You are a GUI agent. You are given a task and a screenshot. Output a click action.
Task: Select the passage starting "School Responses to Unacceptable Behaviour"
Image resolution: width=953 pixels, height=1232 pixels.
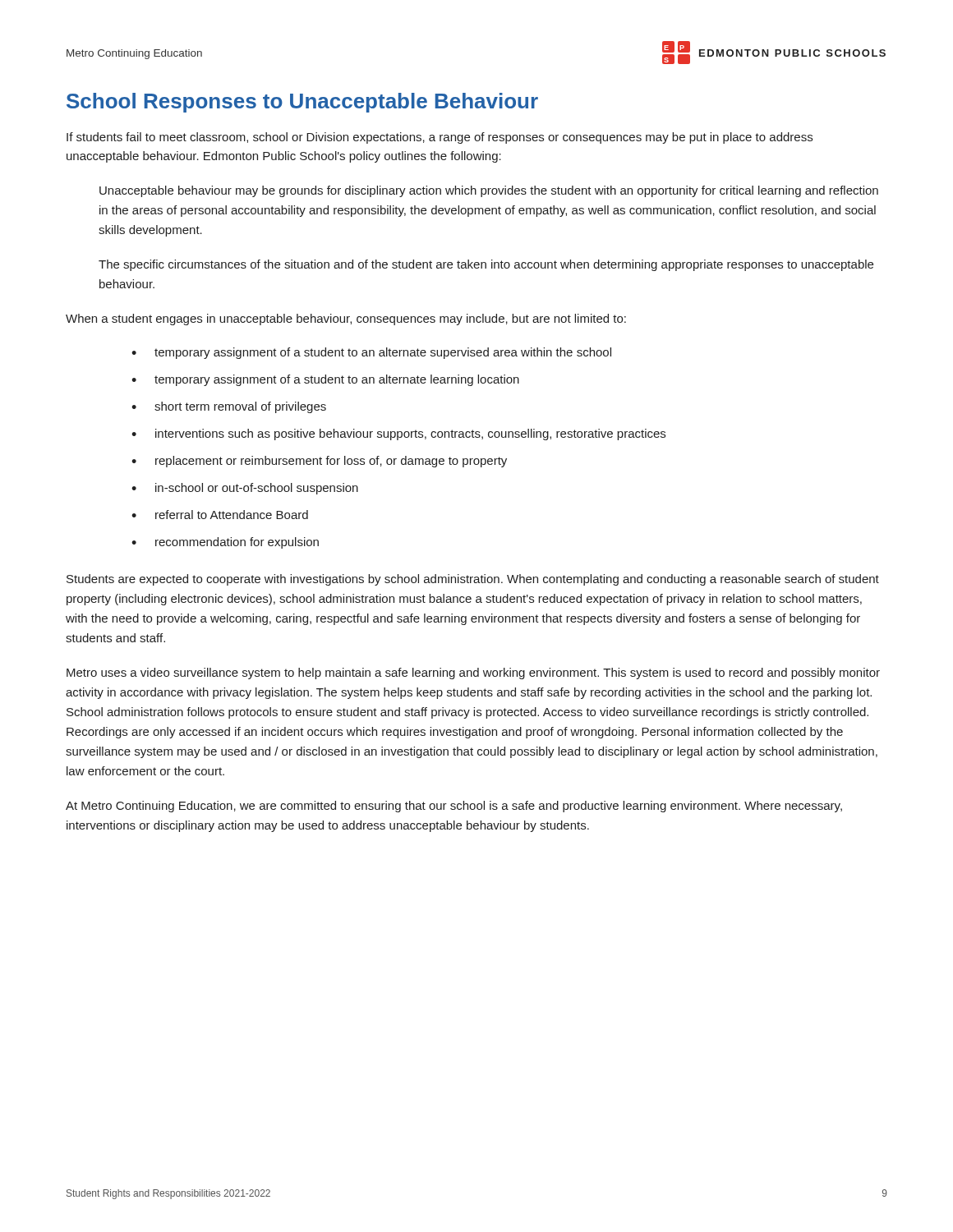click(476, 101)
